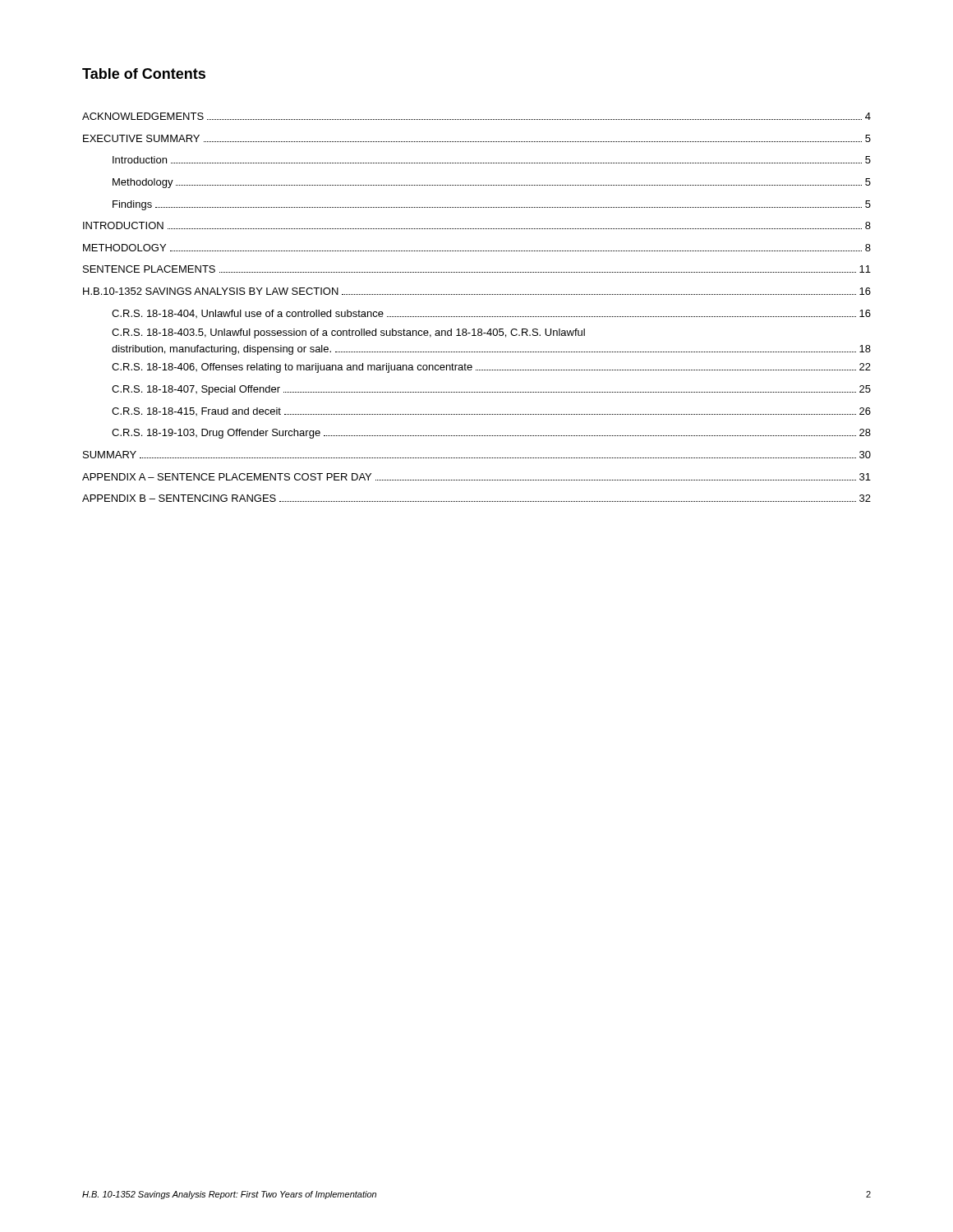Select the list item with the text "INTRODUCTION 8"
The height and width of the screenshot is (1232, 953).
click(476, 226)
